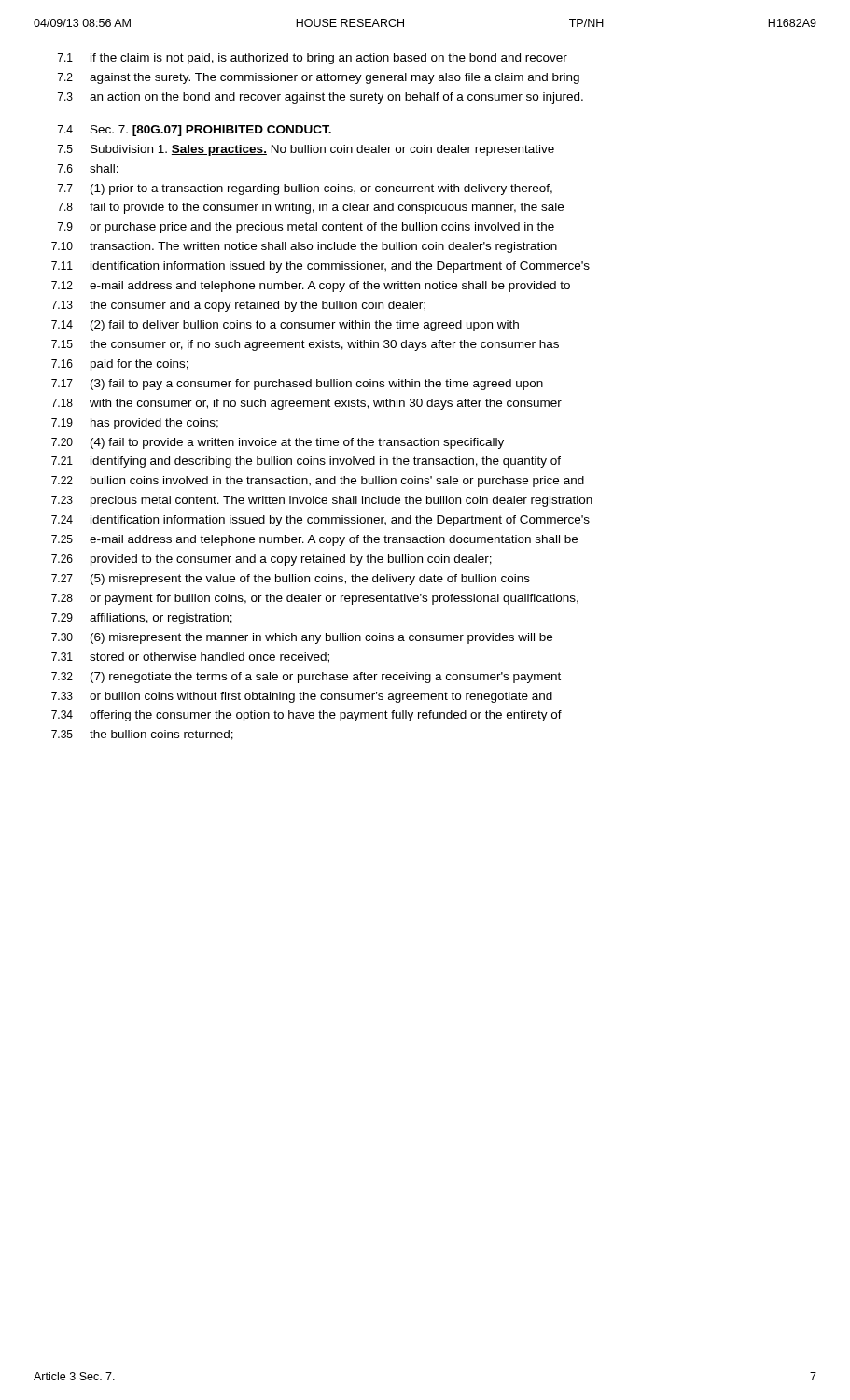Find the text starting "7.26 provided to the"
Image resolution: width=850 pixels, height=1400 pixels.
(425, 560)
